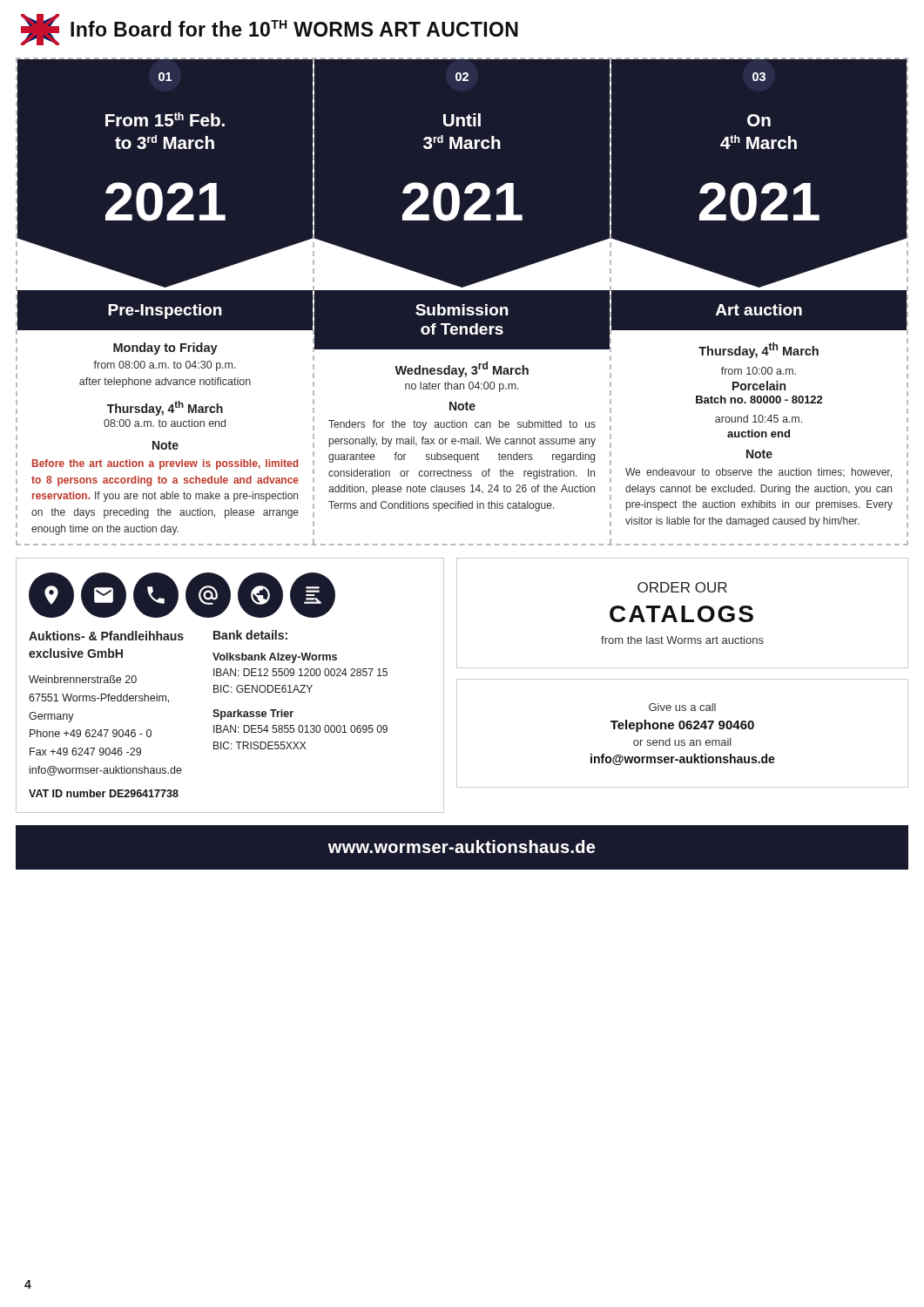Click the passage that begins "ORDER OUR CATALOGS from the"
The image size is (924, 1307).
tap(682, 613)
